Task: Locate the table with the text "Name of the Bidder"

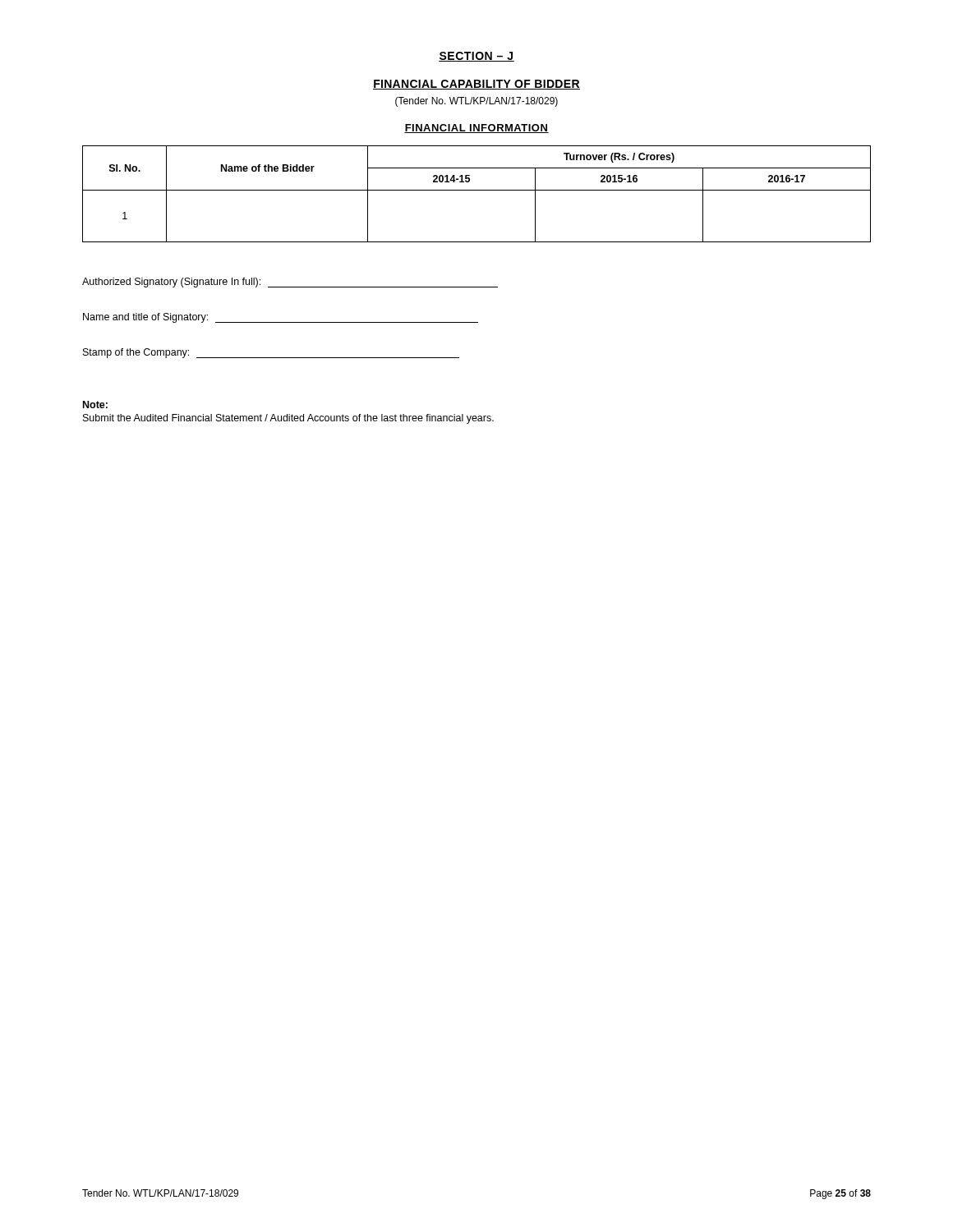Action: click(x=476, y=194)
